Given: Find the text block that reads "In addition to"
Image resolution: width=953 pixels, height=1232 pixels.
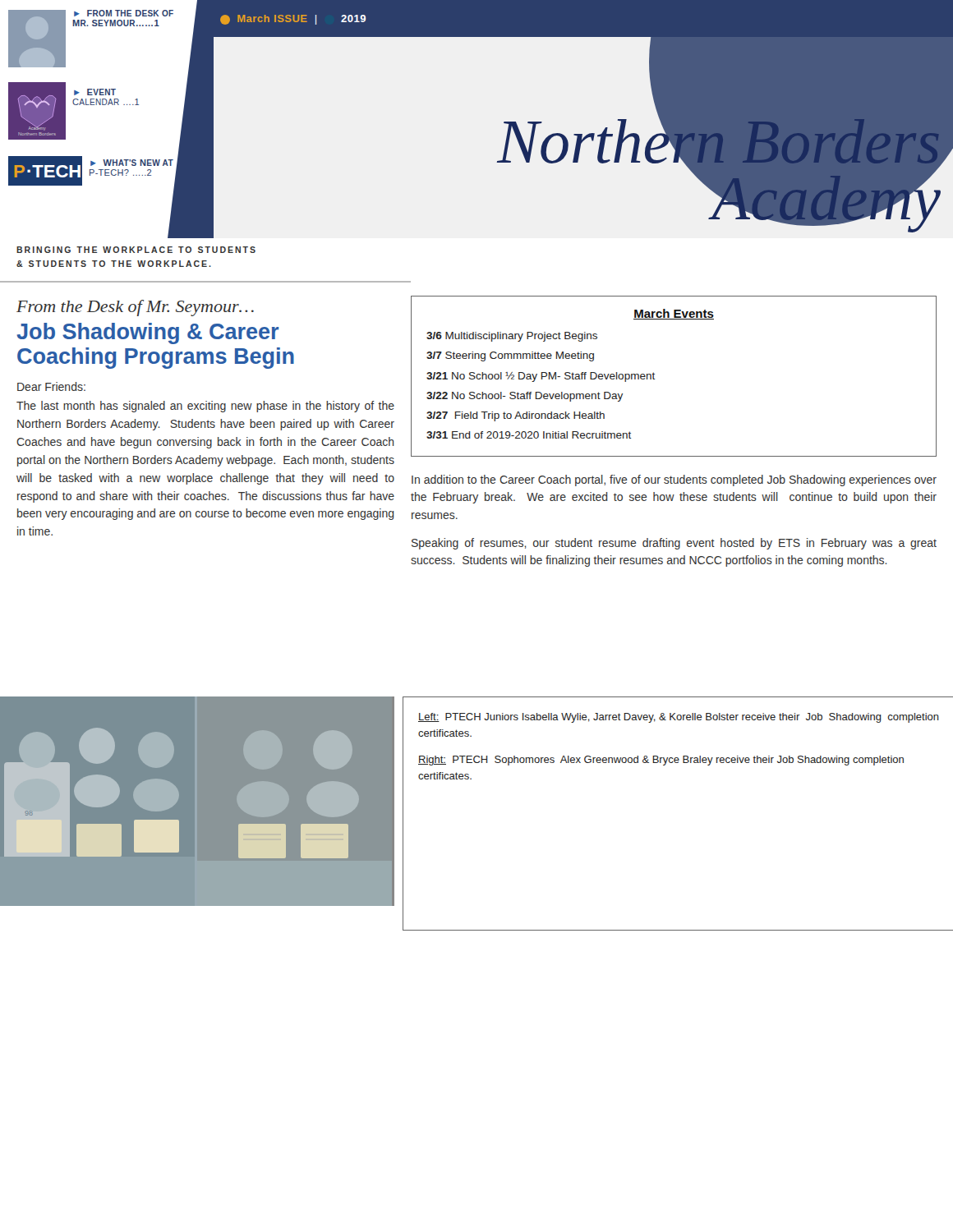Looking at the screenshot, I should point(674,497).
